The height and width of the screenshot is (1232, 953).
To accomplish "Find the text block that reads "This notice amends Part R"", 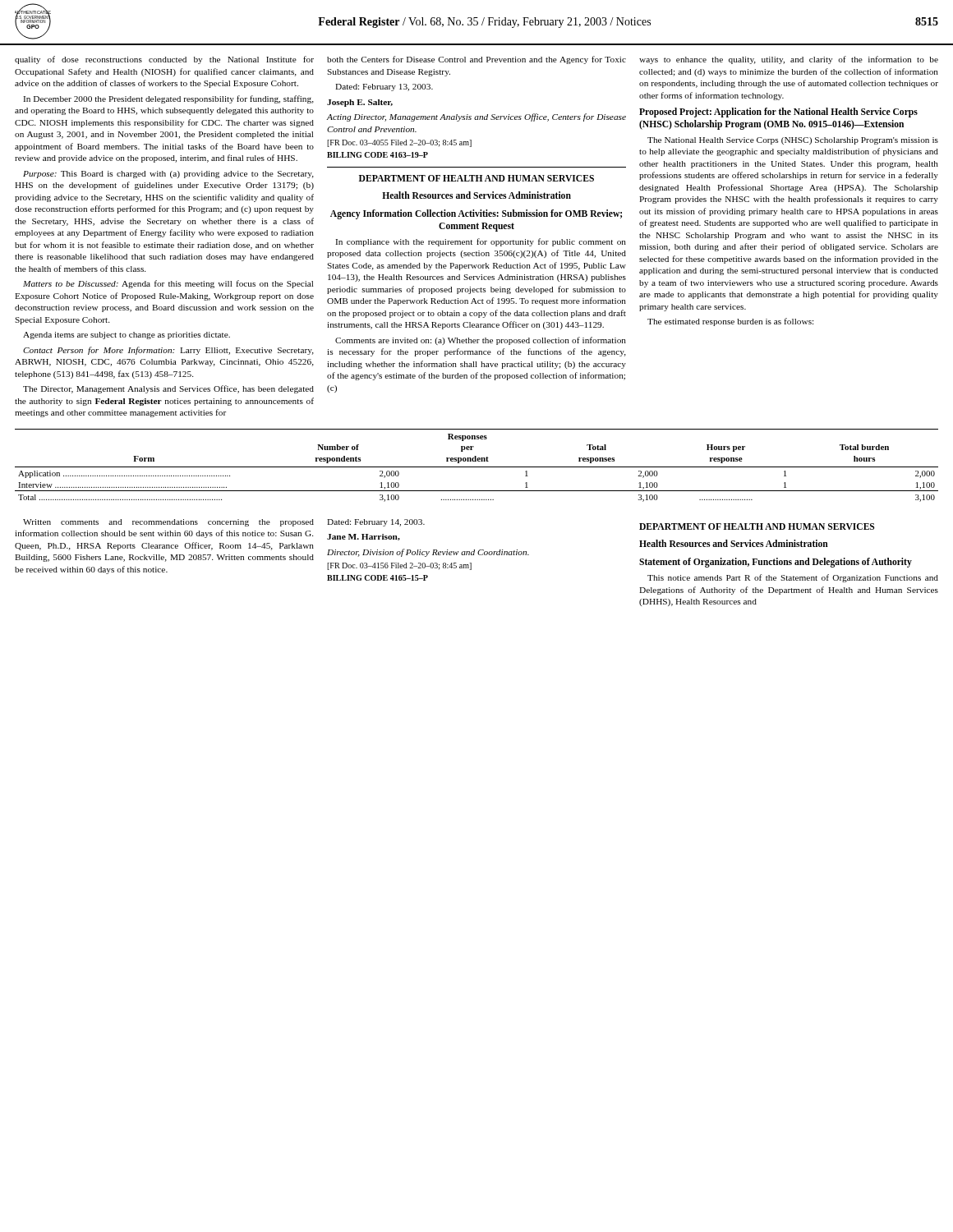I will [789, 590].
